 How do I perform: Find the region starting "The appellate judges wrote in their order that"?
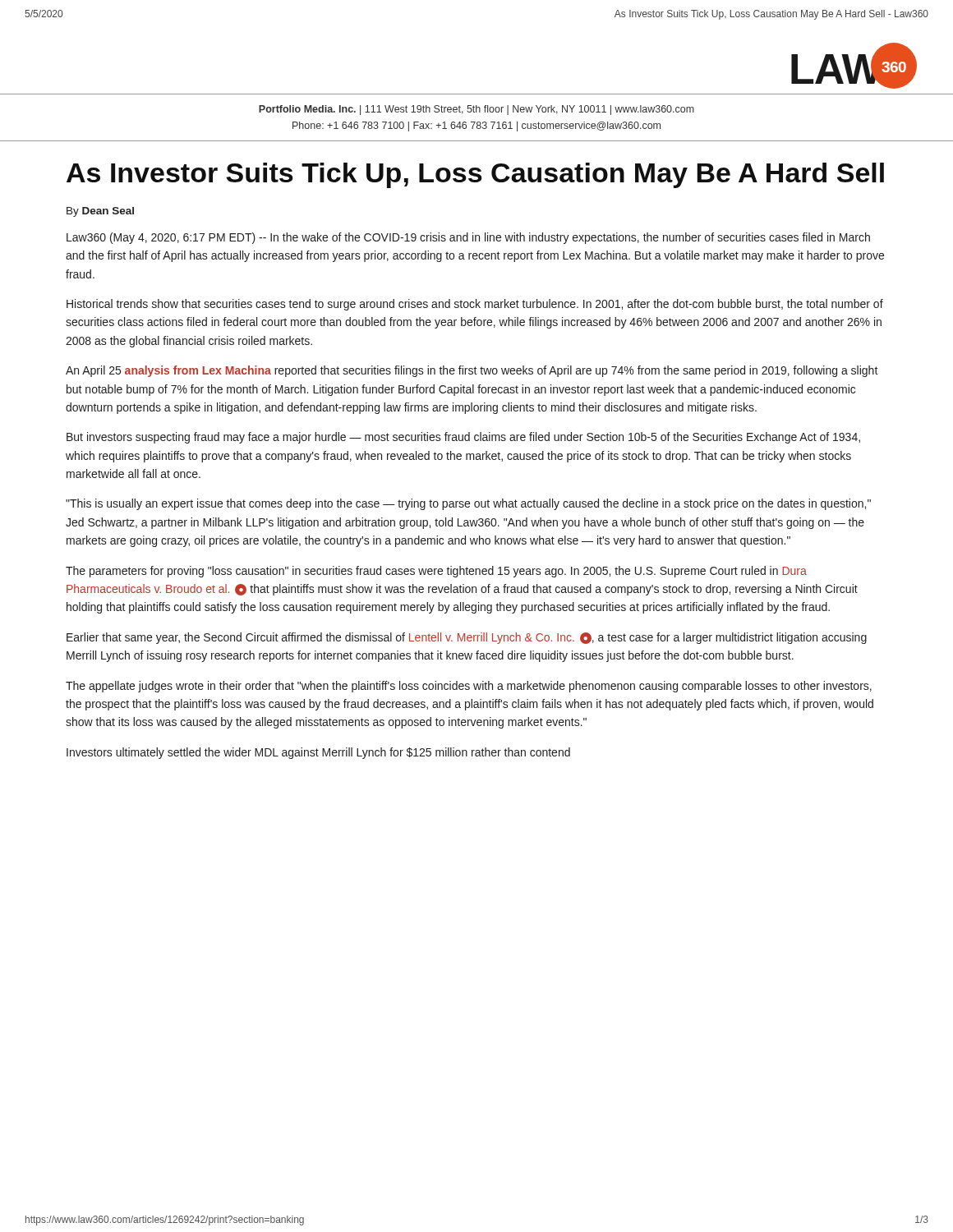coord(470,704)
